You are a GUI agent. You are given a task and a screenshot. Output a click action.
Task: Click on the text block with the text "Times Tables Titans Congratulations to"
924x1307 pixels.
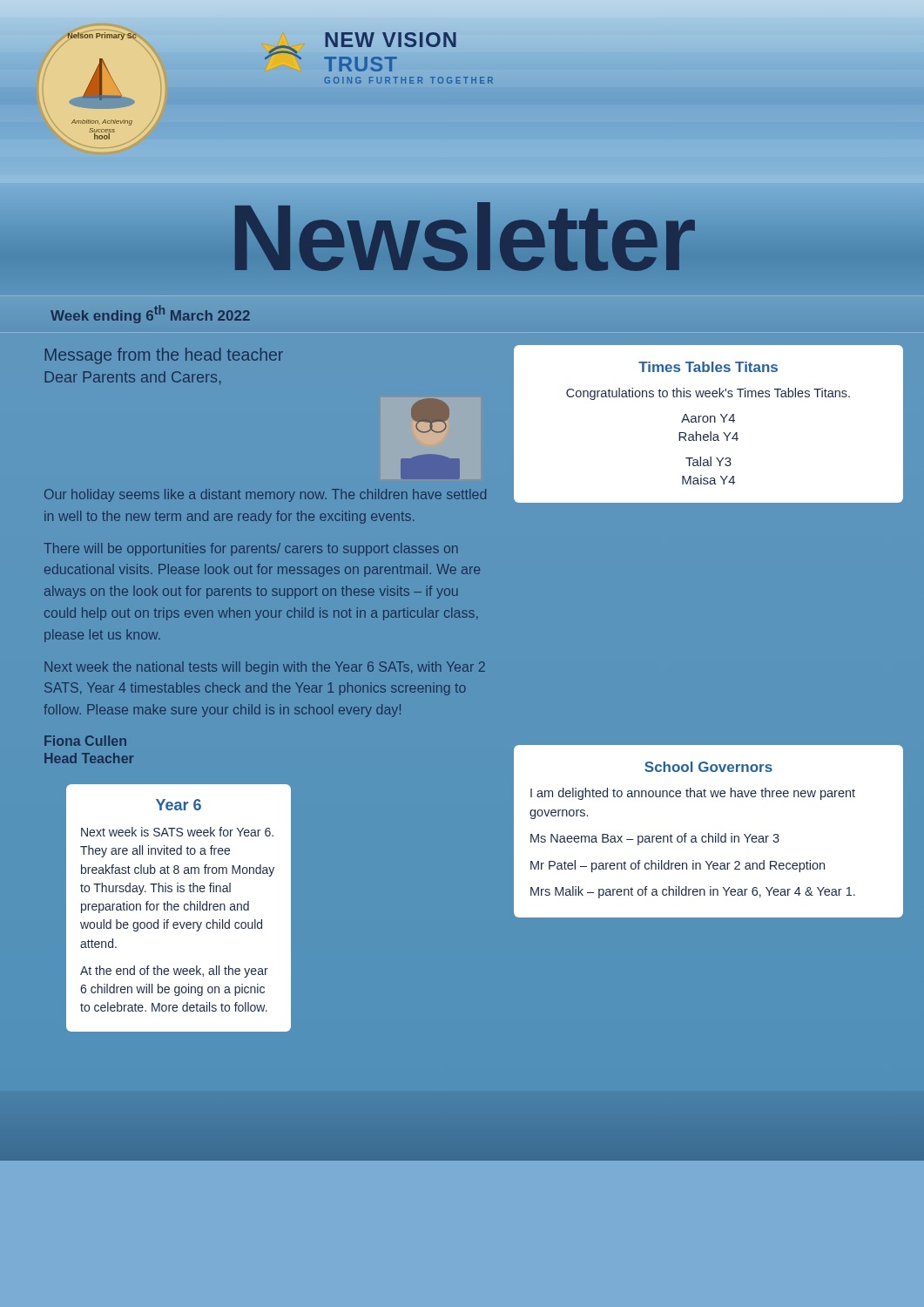(708, 423)
